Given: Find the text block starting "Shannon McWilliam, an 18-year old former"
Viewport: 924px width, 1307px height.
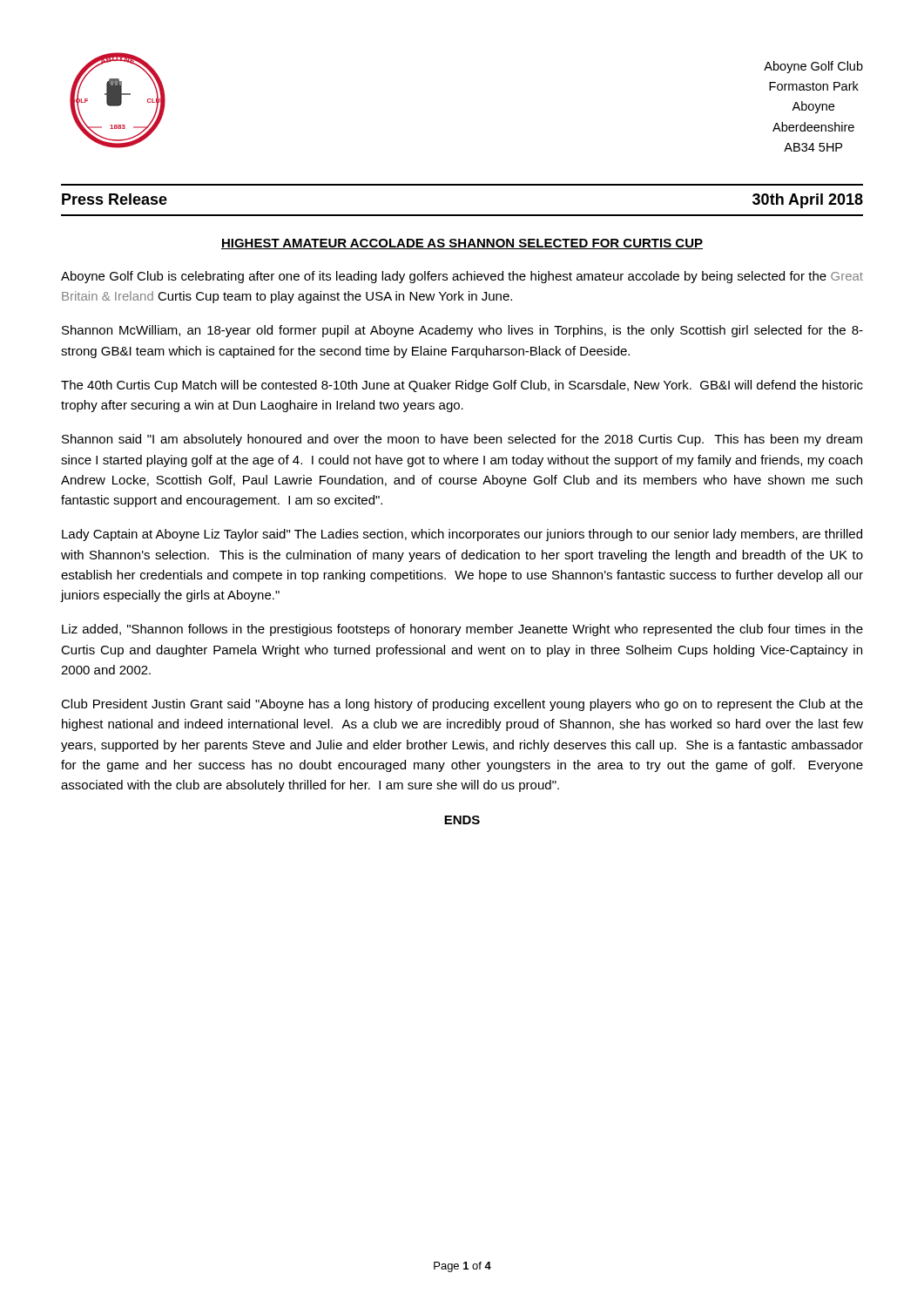Looking at the screenshot, I should (462, 340).
